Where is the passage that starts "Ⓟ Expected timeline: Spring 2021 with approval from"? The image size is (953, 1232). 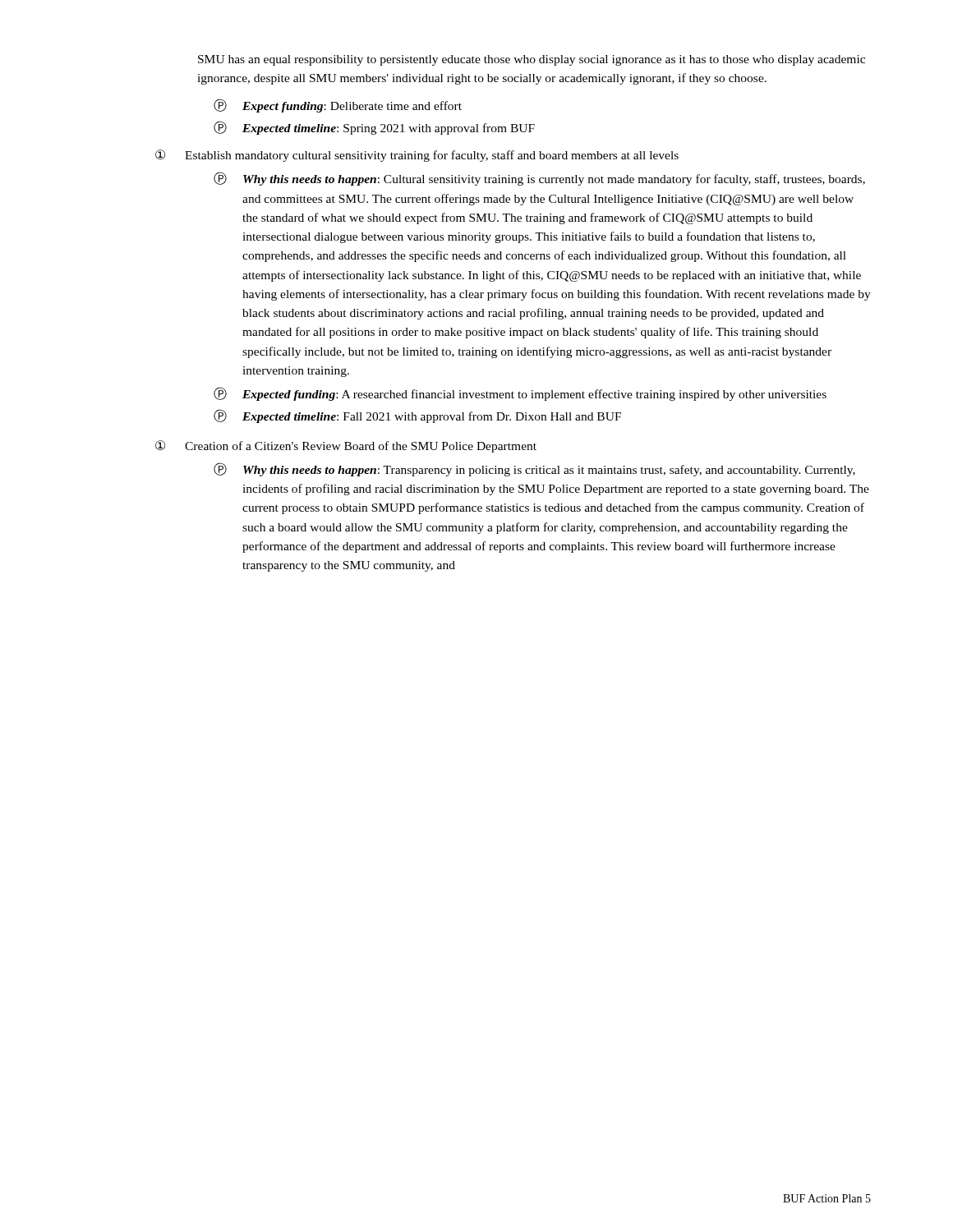(374, 128)
